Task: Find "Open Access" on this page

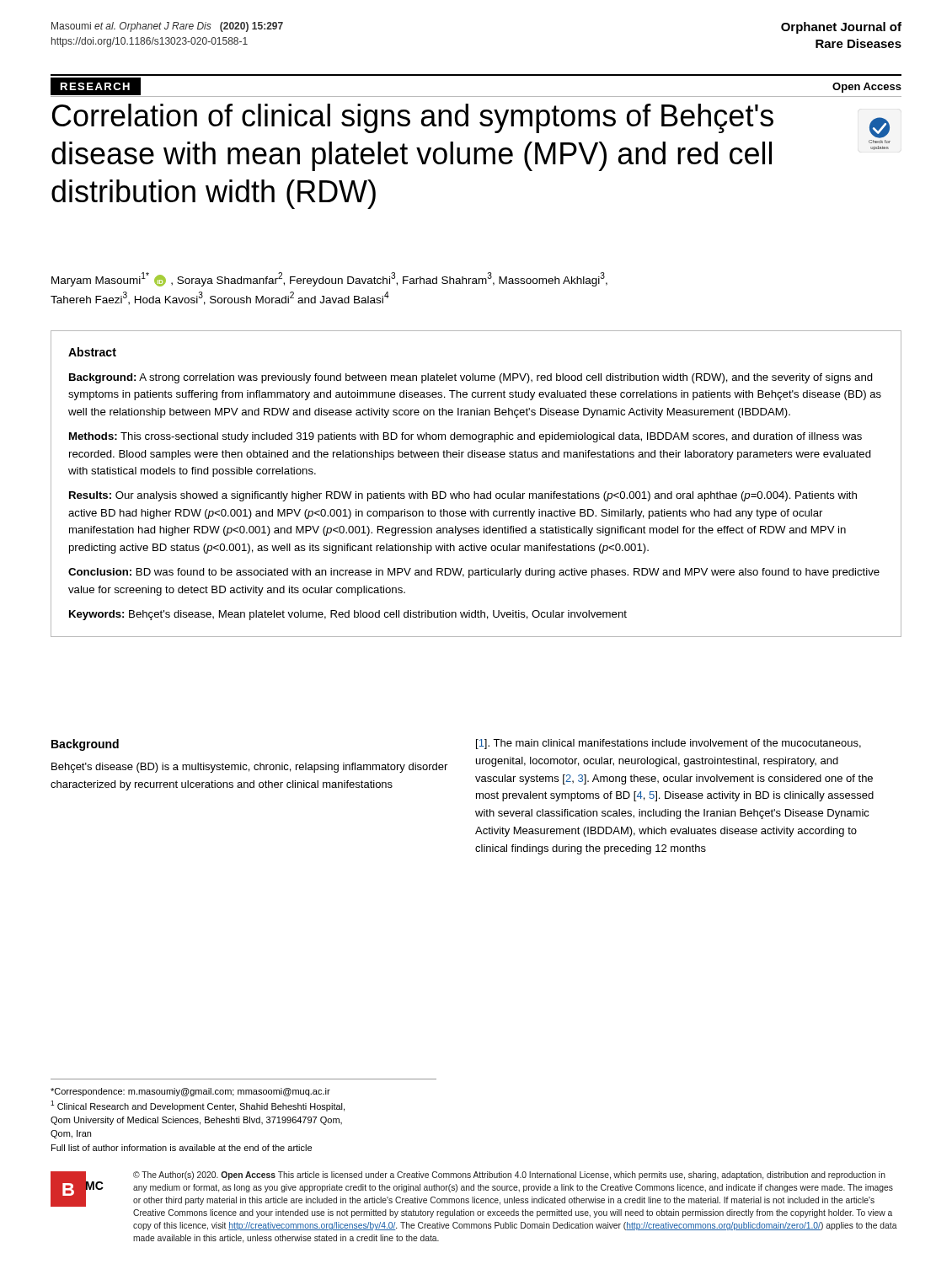Action: coord(867,86)
